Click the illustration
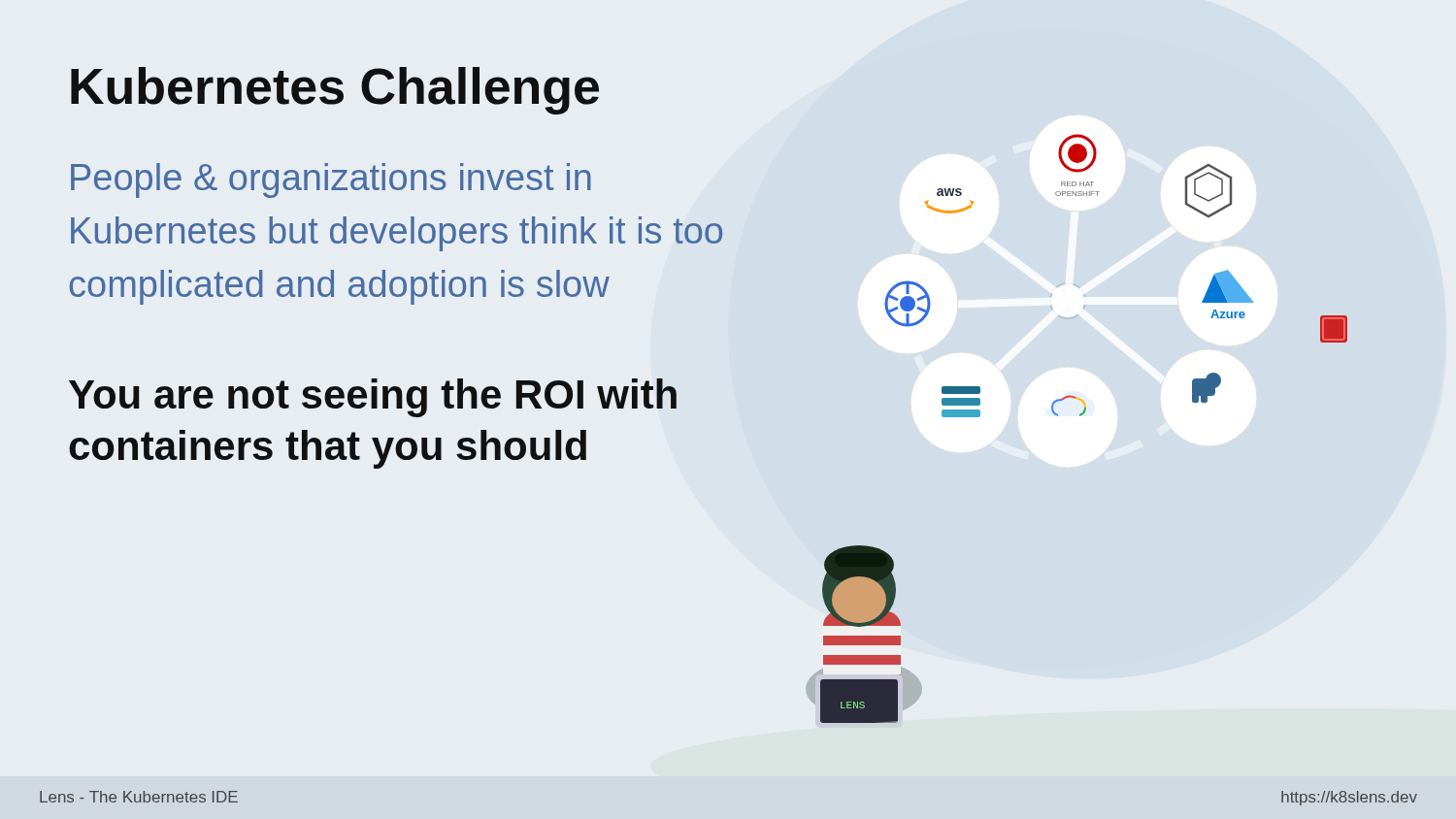 click(x=1019, y=388)
